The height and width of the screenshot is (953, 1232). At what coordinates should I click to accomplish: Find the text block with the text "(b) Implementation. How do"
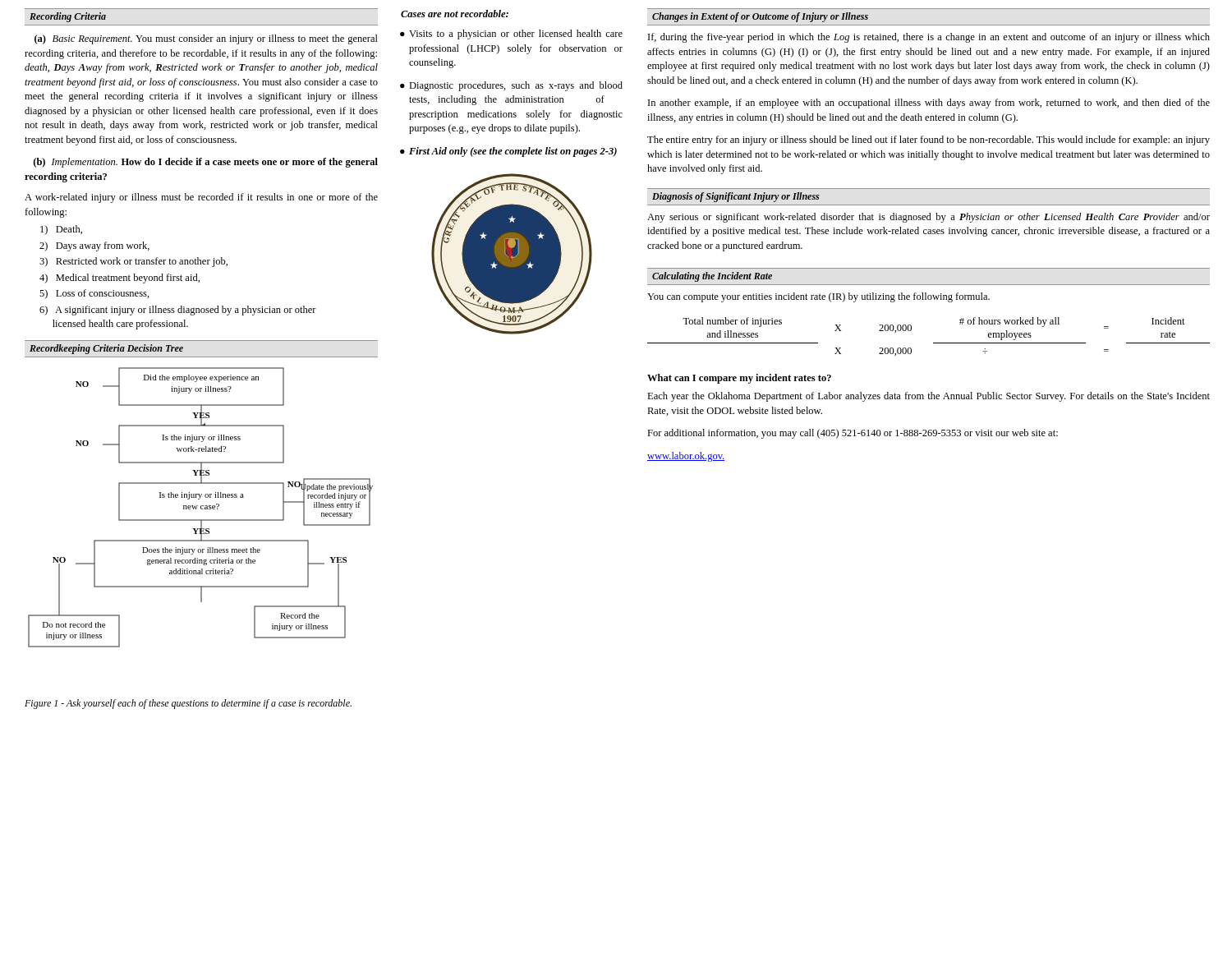[x=201, y=169]
